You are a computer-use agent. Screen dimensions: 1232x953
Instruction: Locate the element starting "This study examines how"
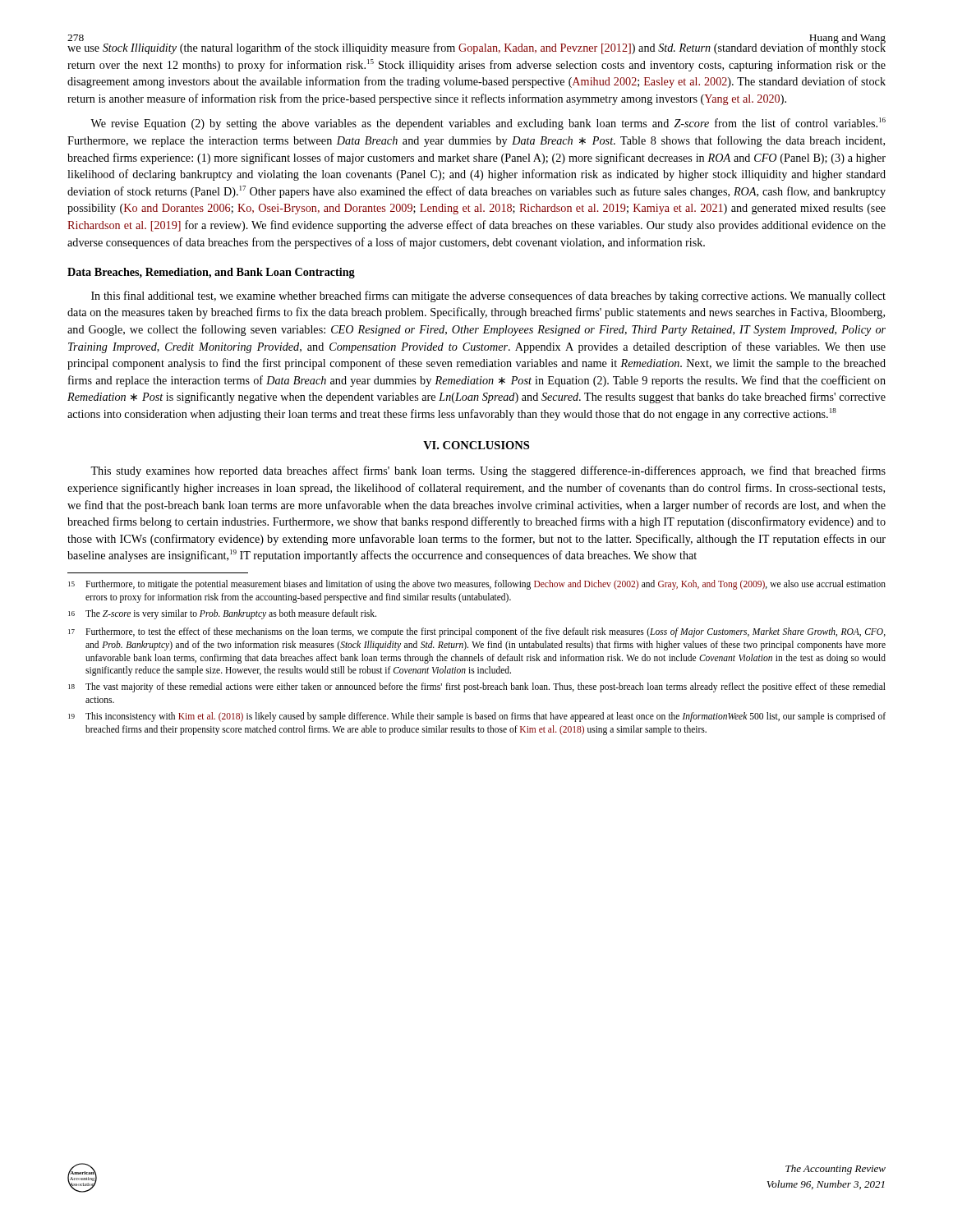tap(476, 514)
